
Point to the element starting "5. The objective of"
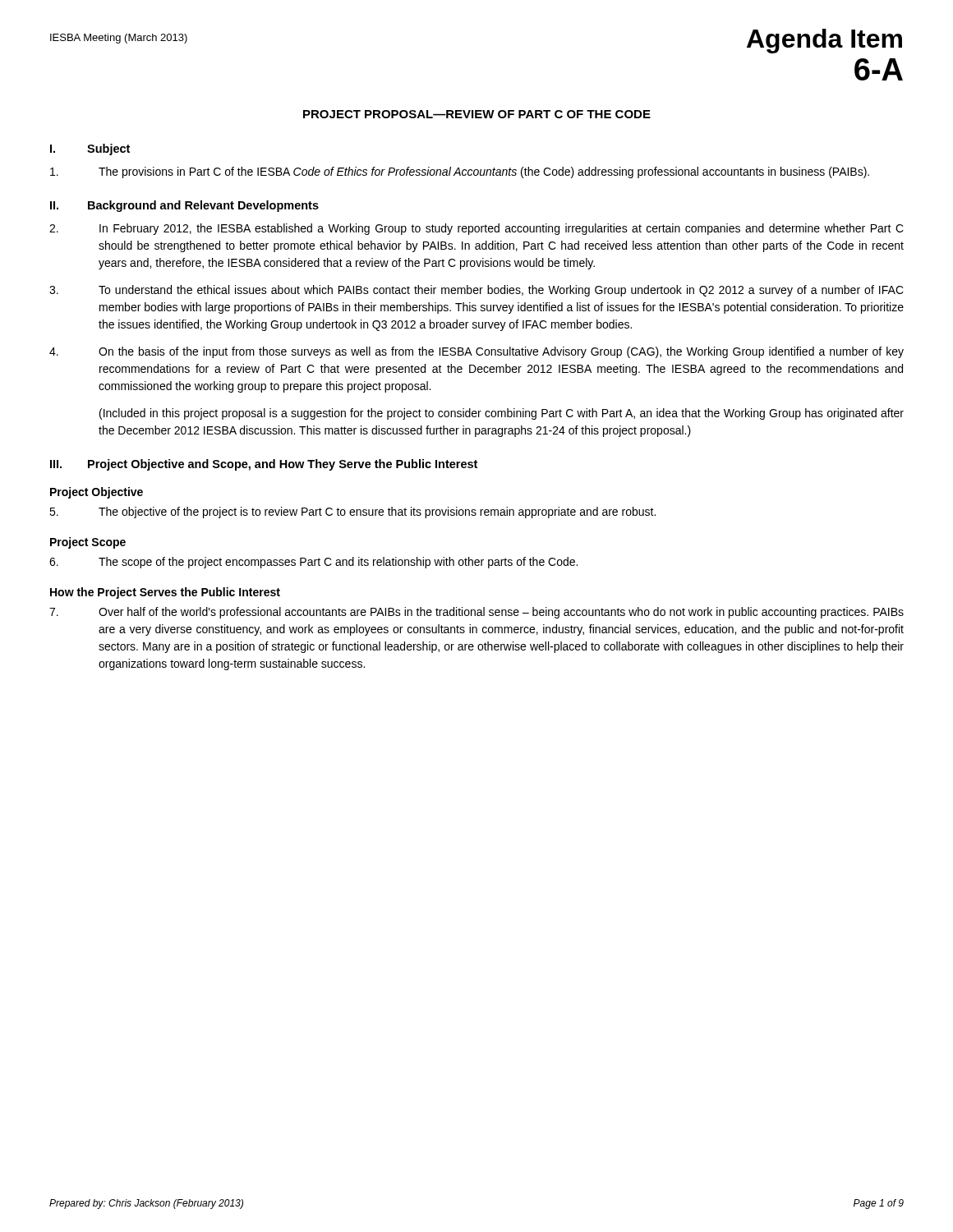pyautogui.click(x=476, y=512)
